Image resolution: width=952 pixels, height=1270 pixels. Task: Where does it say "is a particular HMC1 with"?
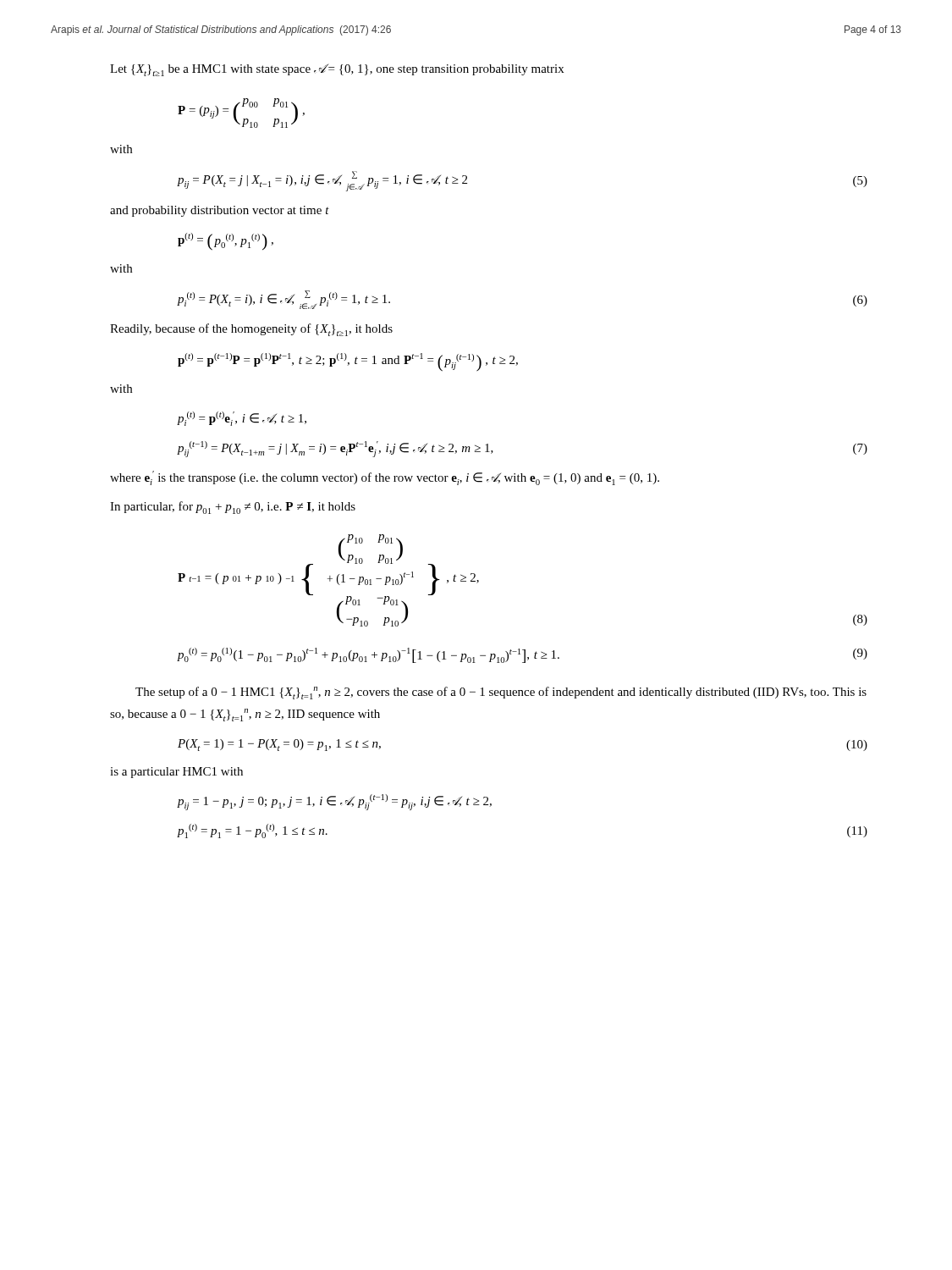click(x=177, y=771)
